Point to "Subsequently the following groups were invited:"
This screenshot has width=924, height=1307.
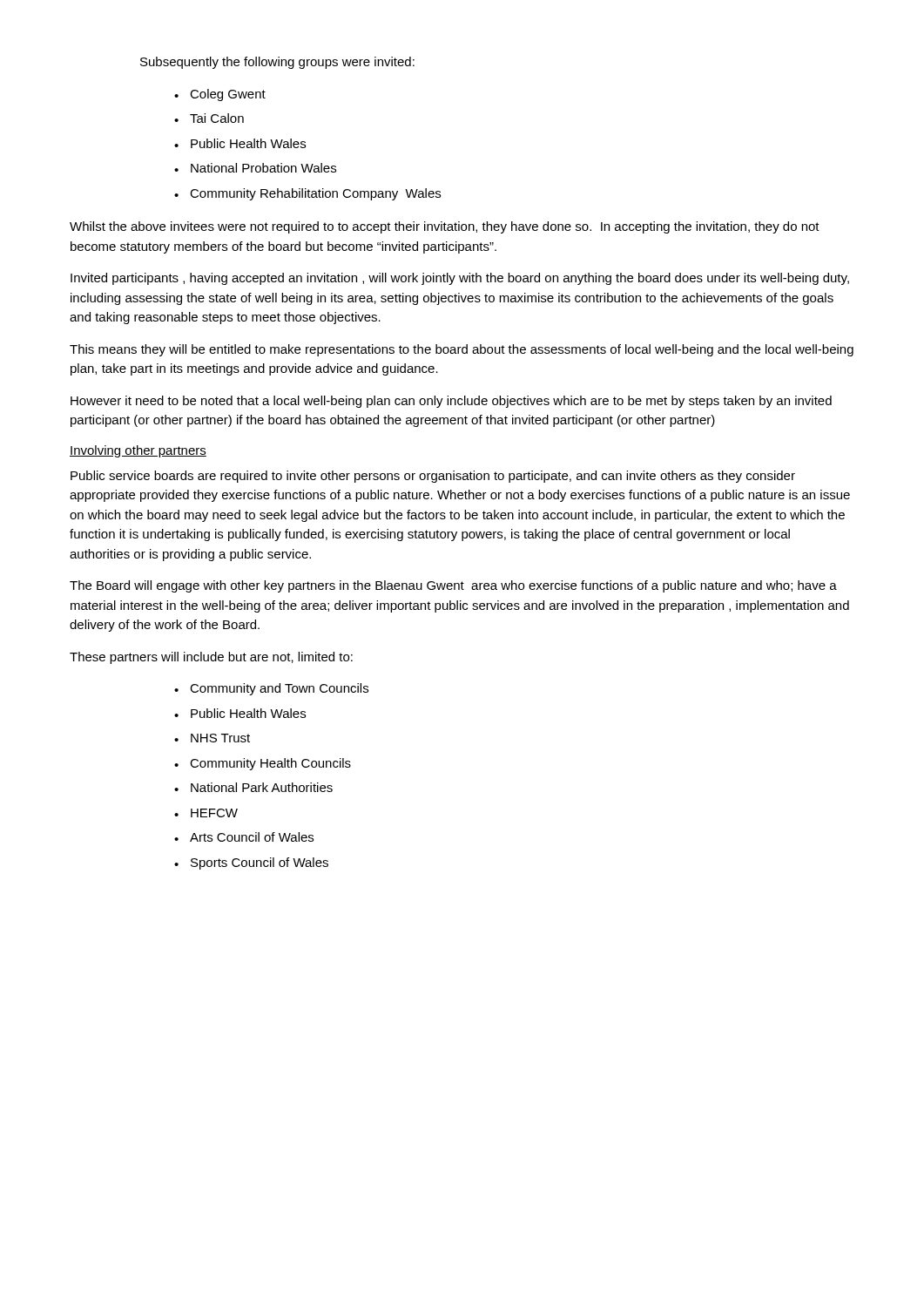coord(277,61)
